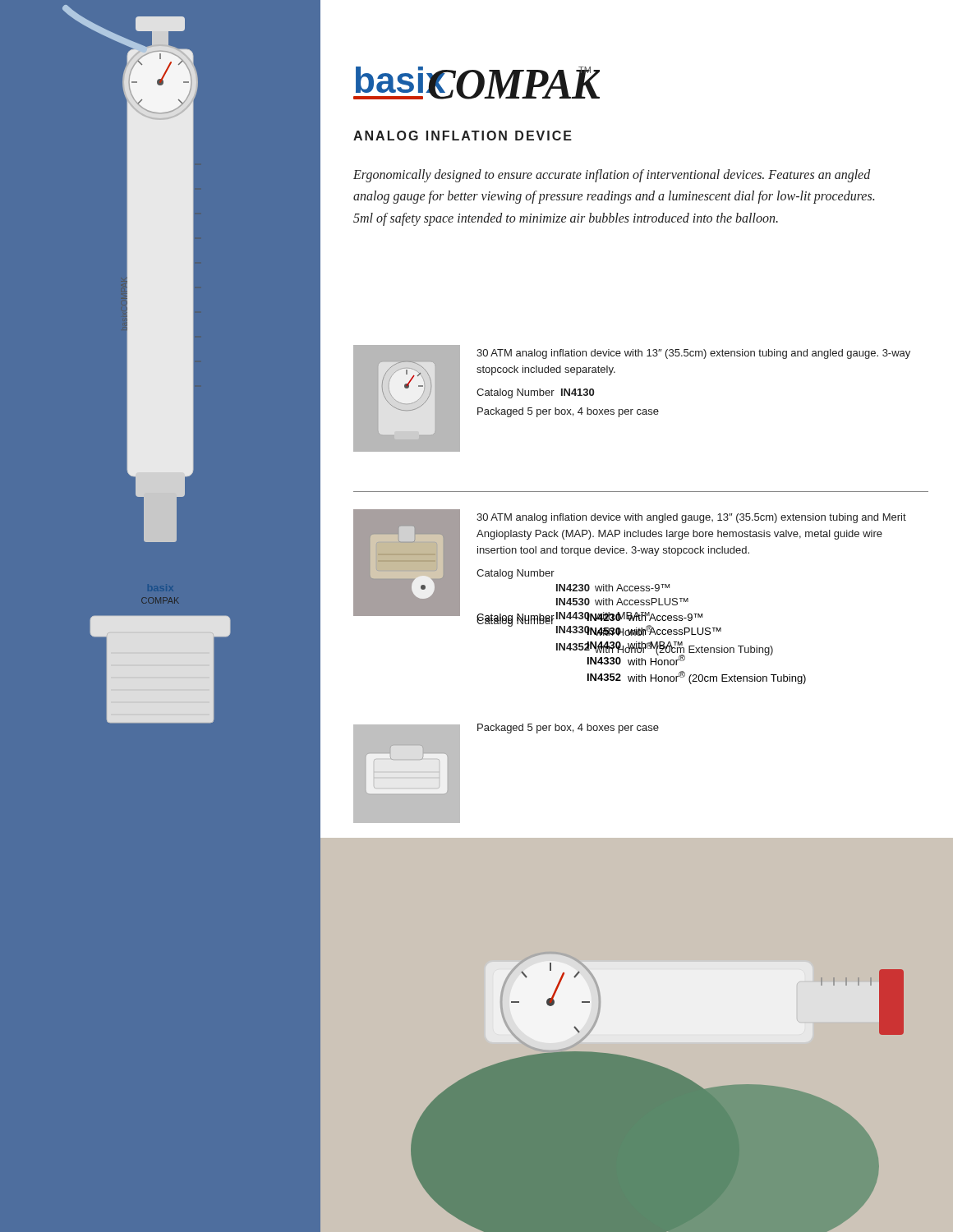Find the text block that says "Ergonomically designed to"
The width and height of the screenshot is (953, 1232).
coord(620,197)
